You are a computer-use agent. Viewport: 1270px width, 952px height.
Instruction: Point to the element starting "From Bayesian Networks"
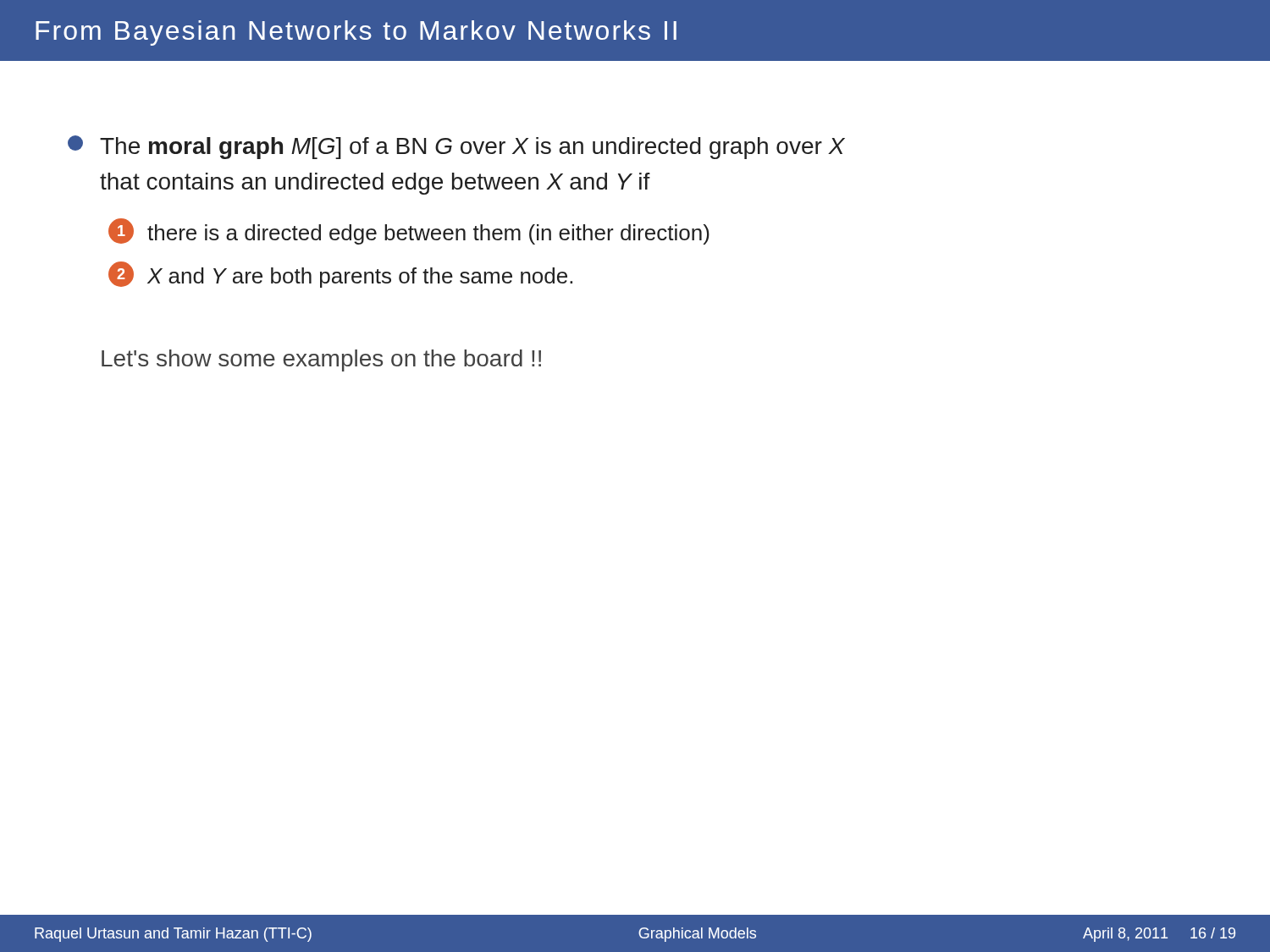pos(357,30)
